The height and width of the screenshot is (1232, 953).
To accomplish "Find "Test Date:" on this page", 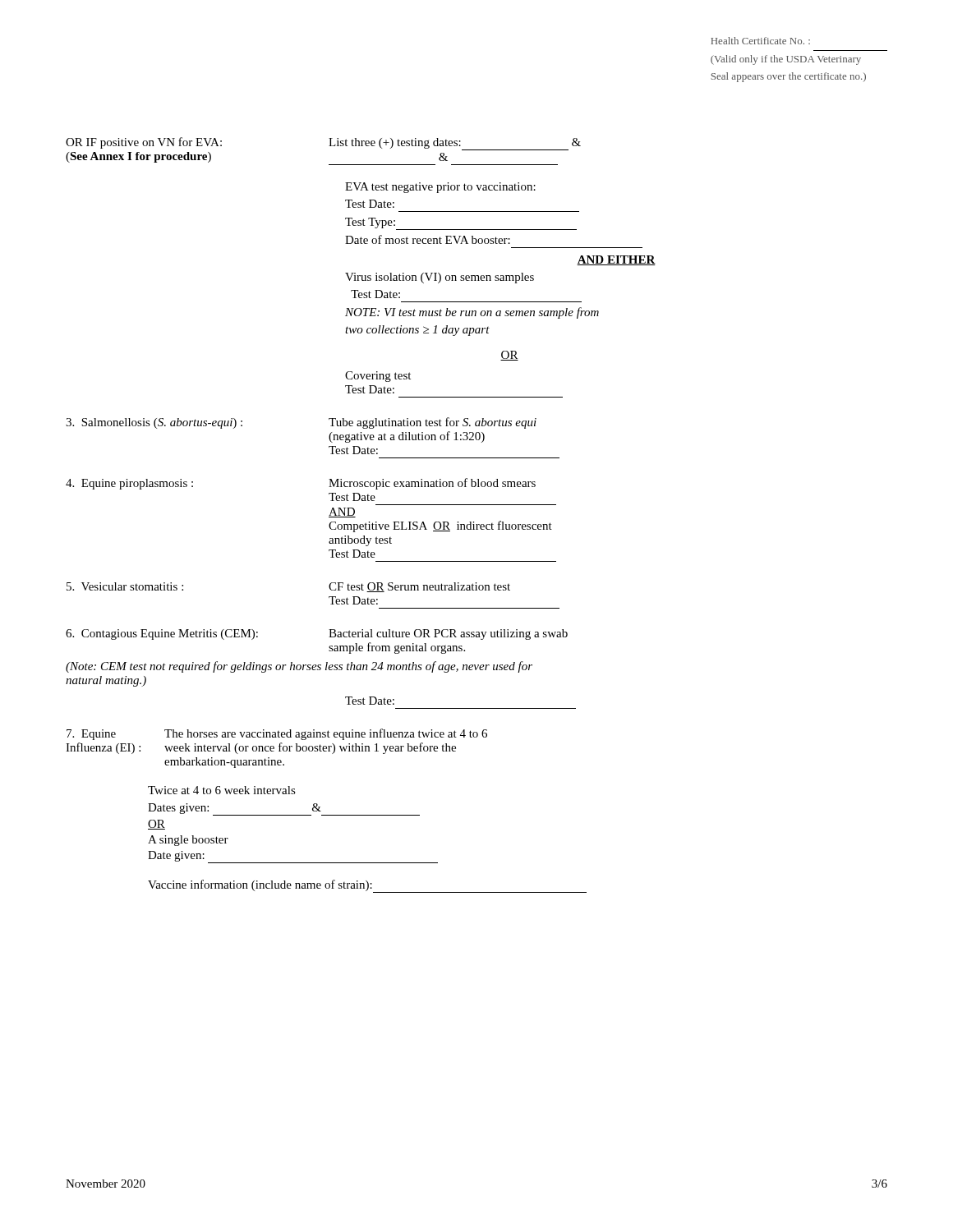I will coord(460,701).
